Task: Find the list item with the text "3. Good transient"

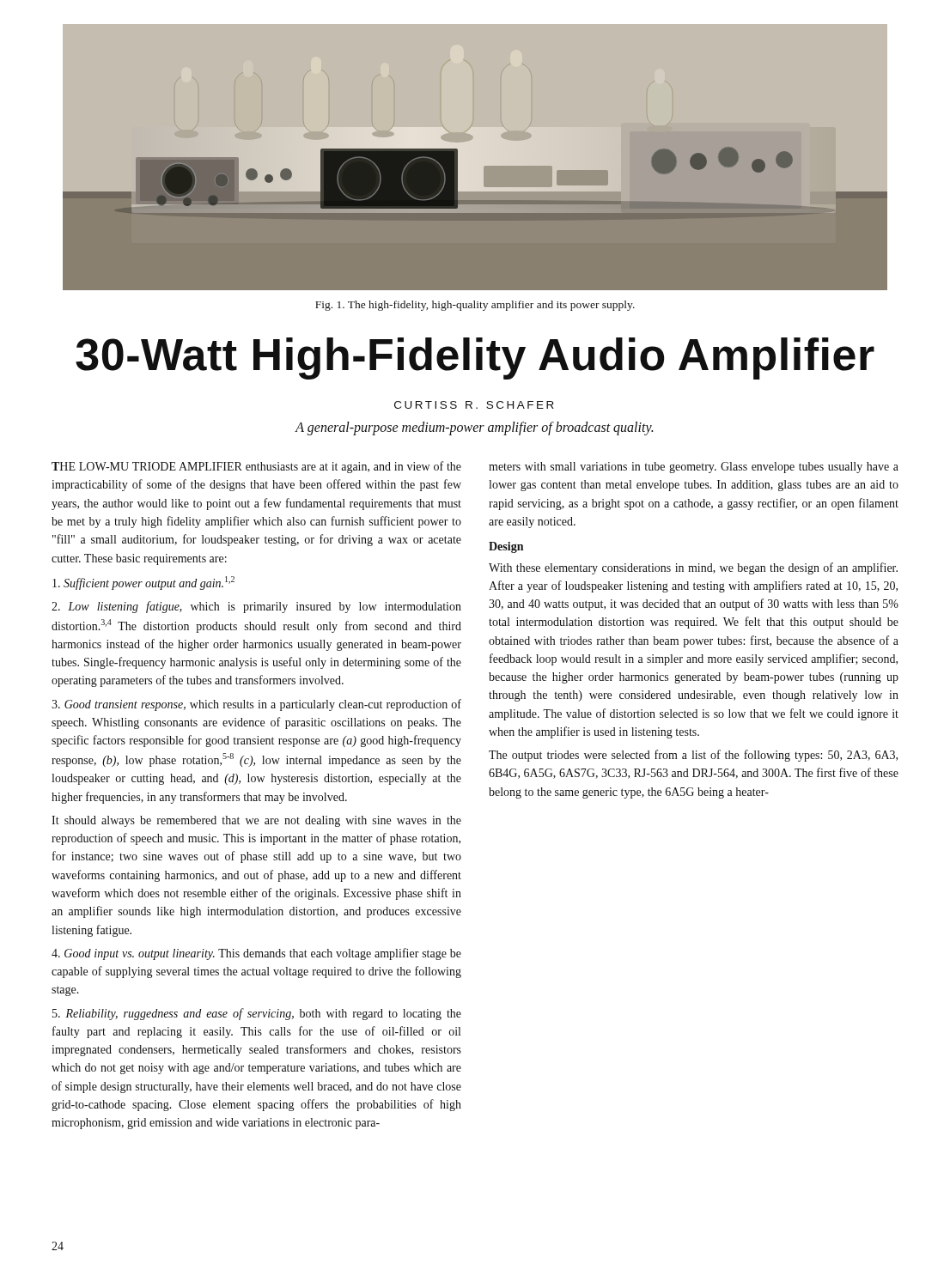Action: tap(256, 751)
